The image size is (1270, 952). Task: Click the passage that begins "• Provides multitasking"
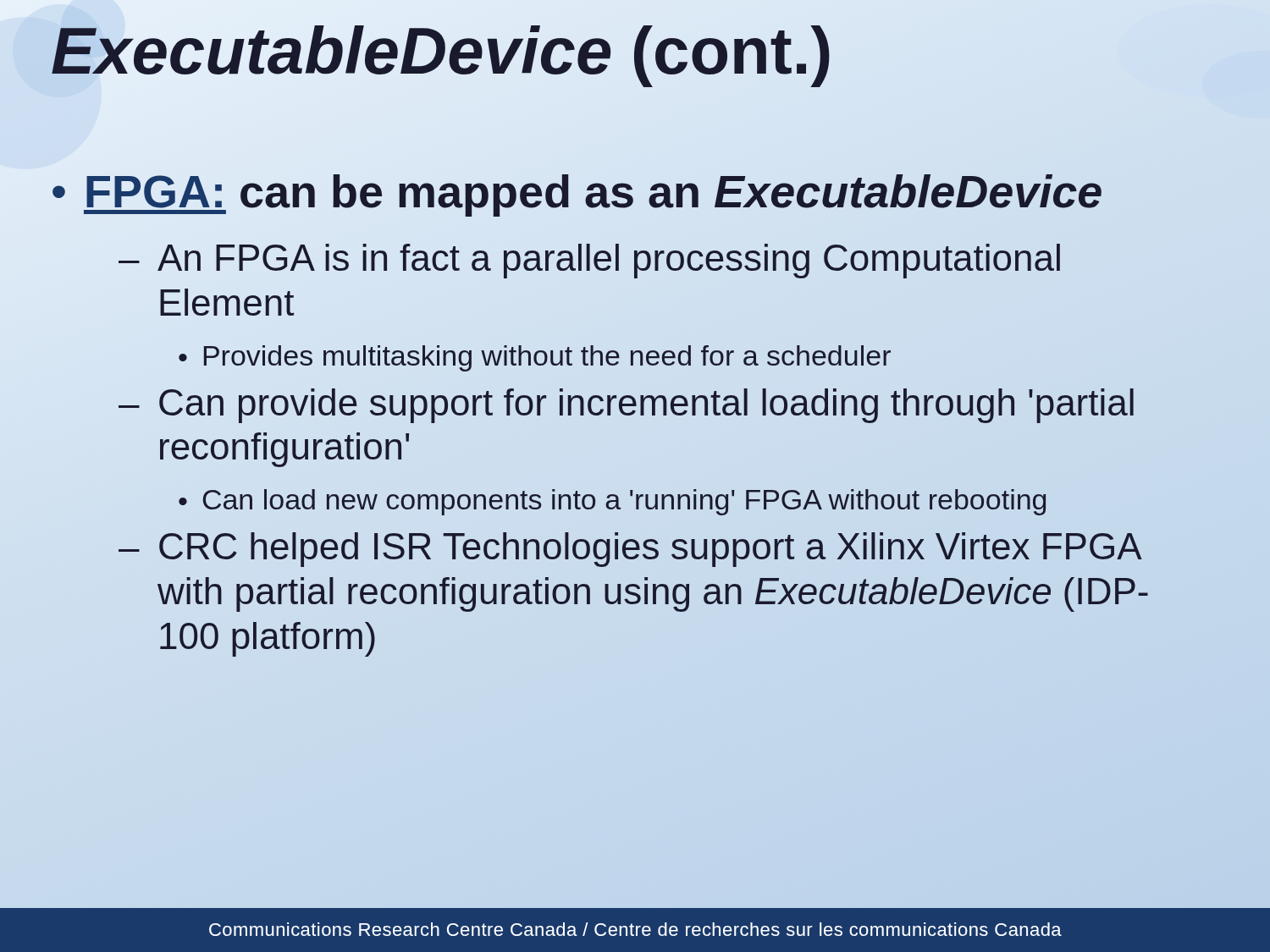(x=534, y=356)
